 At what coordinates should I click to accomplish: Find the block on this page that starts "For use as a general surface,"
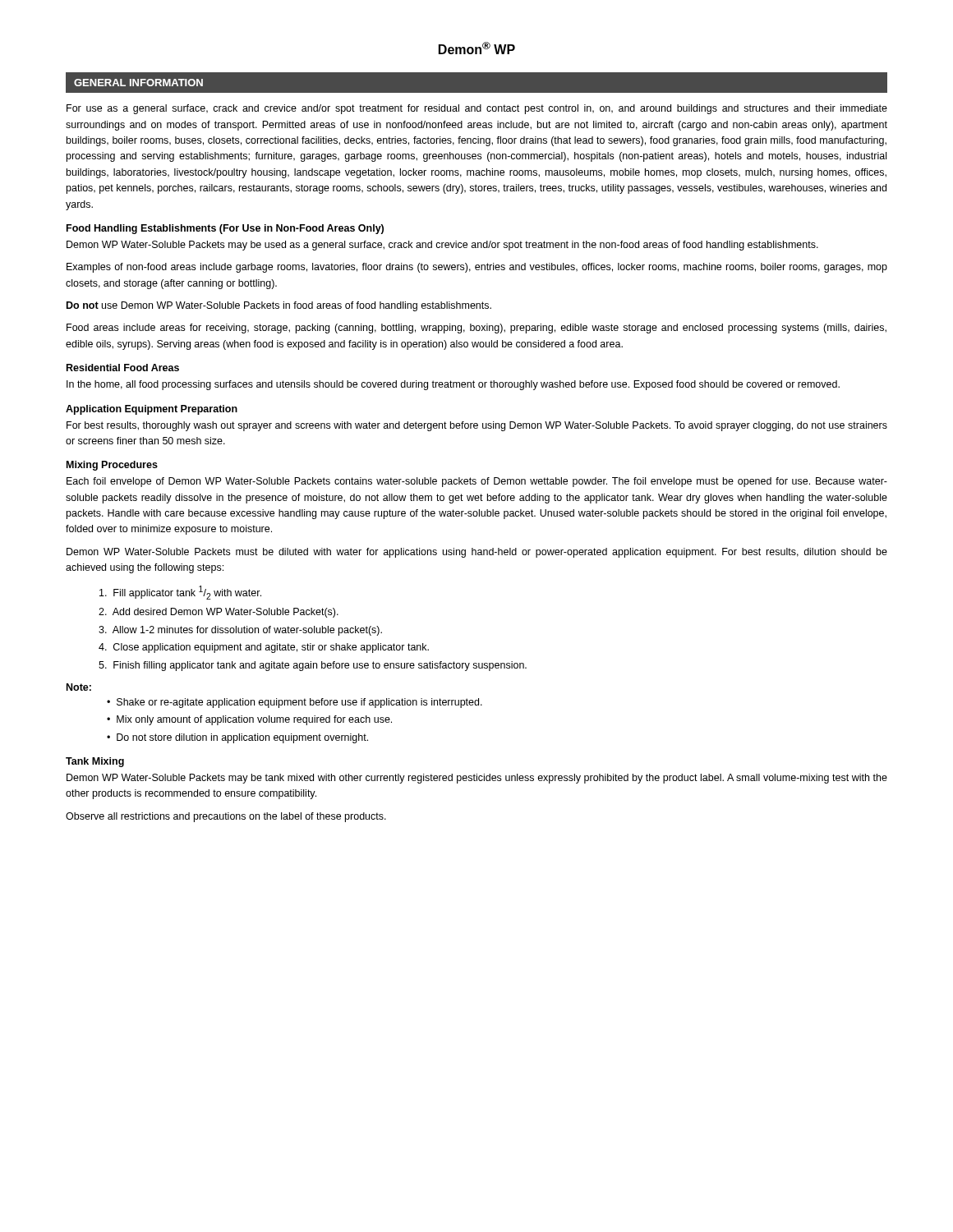[x=476, y=156]
